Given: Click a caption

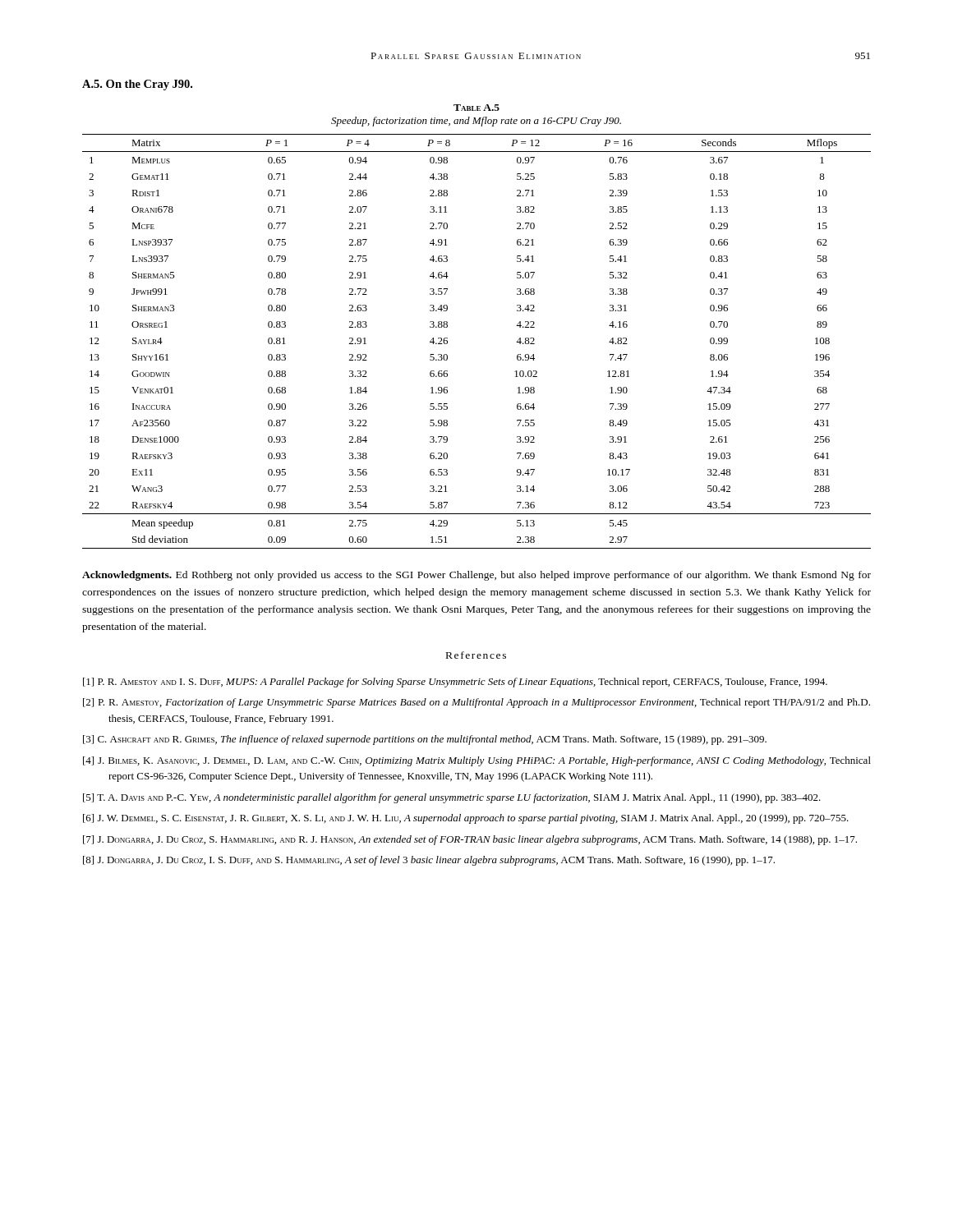Looking at the screenshot, I should 476,114.
